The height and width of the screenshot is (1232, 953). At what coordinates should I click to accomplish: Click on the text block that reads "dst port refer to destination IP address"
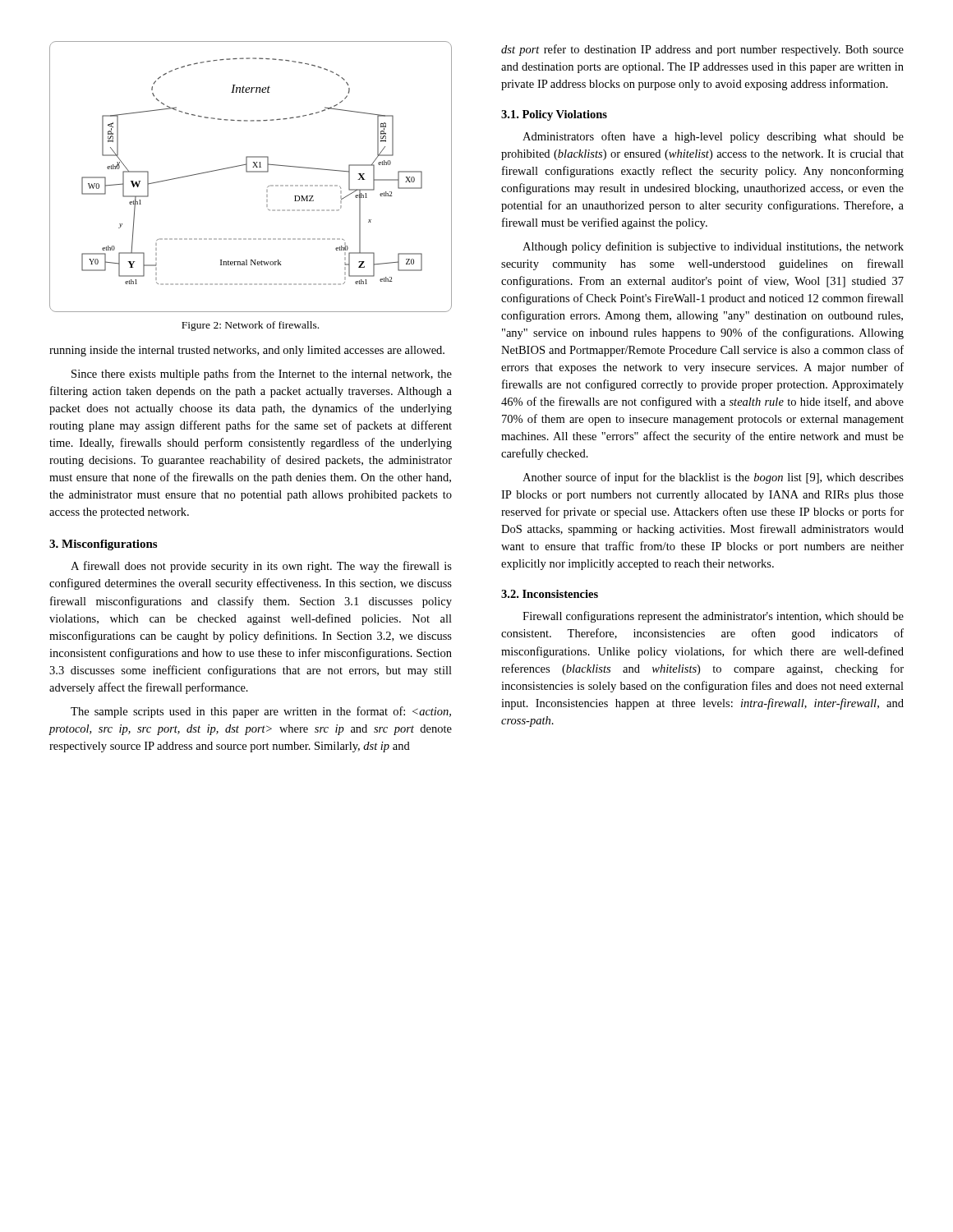(702, 67)
